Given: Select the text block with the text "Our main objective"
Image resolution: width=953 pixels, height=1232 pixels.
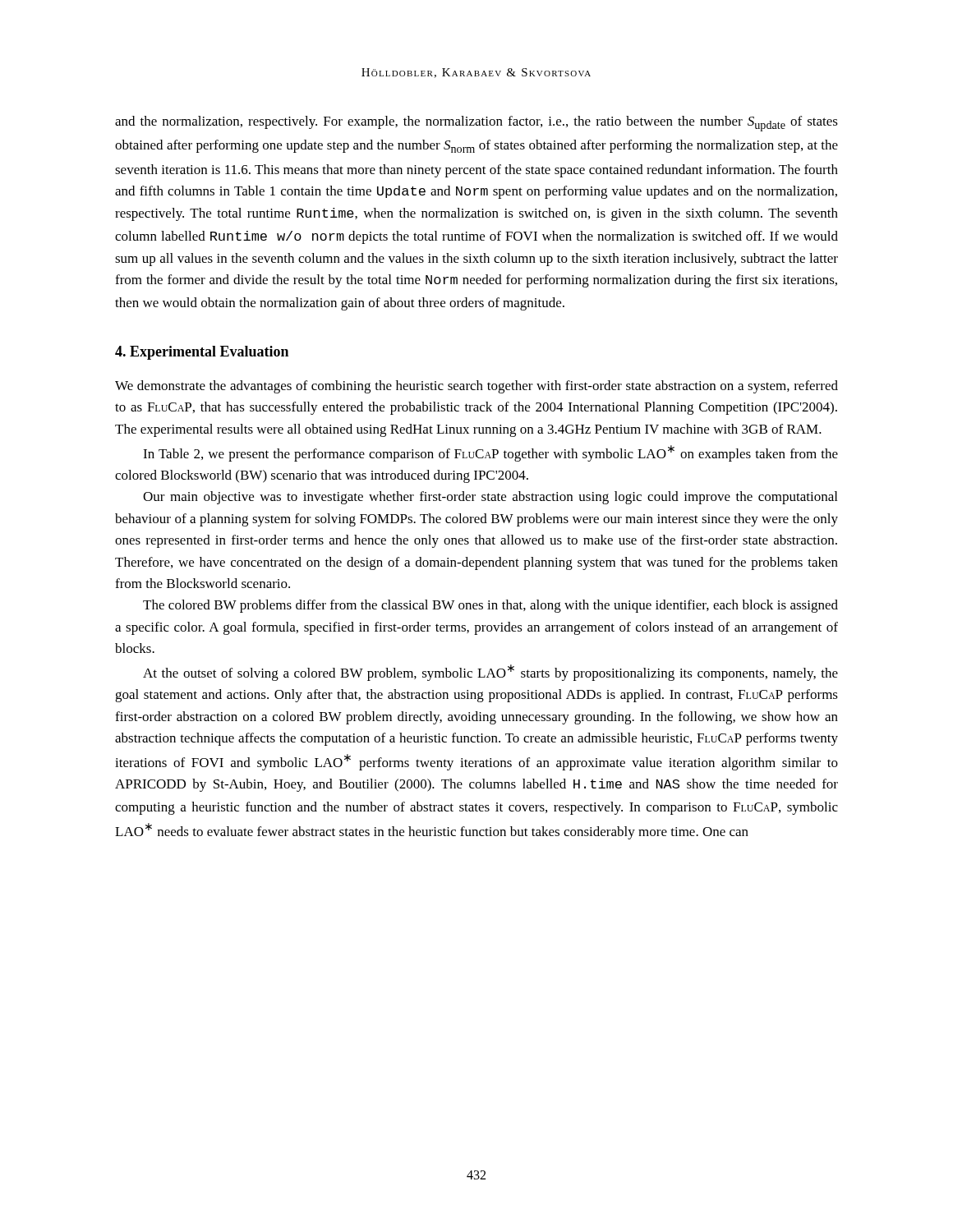Looking at the screenshot, I should pyautogui.click(x=476, y=540).
